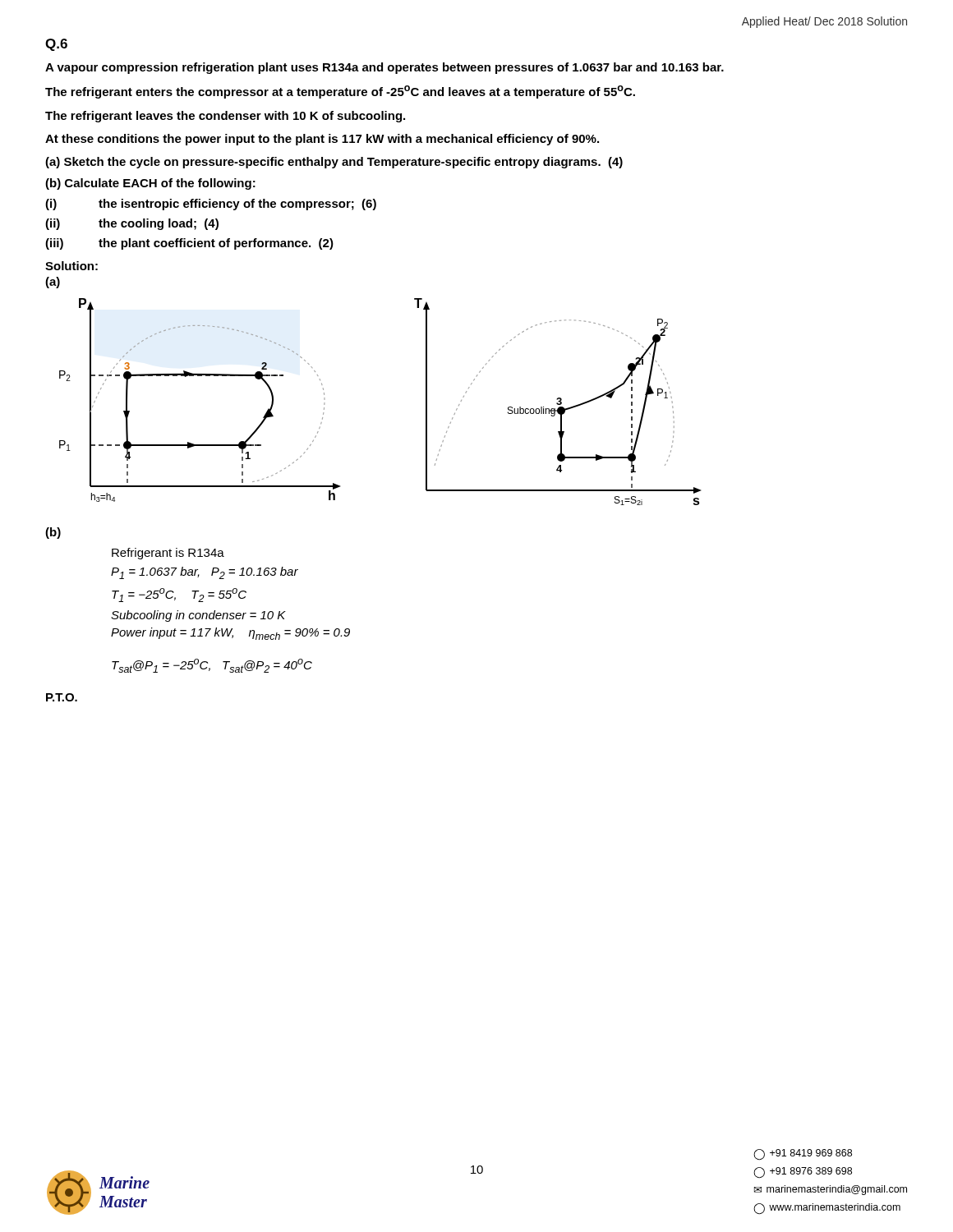Locate the logo

tap(97, 1193)
